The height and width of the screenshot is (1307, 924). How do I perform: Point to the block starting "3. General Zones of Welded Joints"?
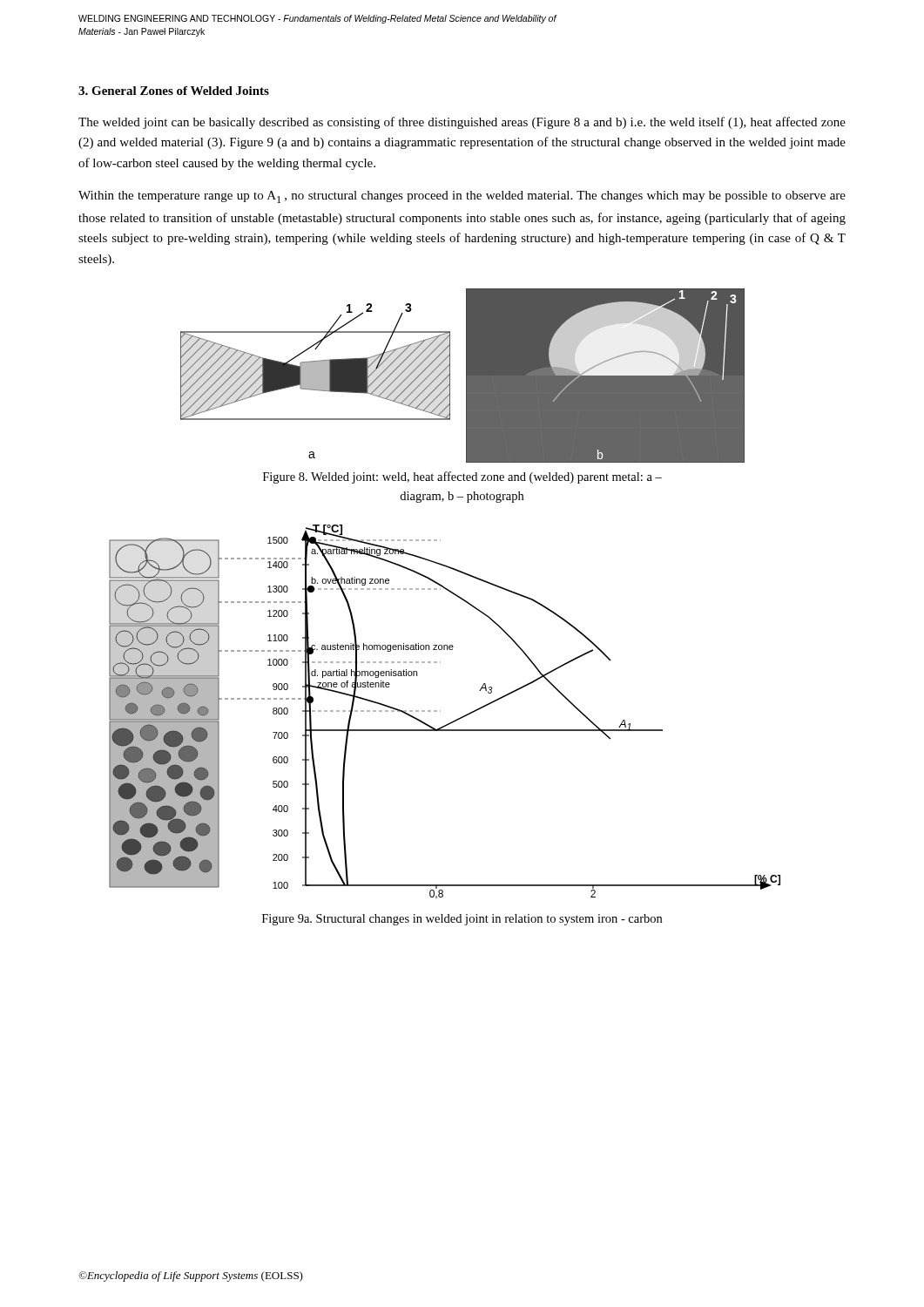(x=174, y=91)
